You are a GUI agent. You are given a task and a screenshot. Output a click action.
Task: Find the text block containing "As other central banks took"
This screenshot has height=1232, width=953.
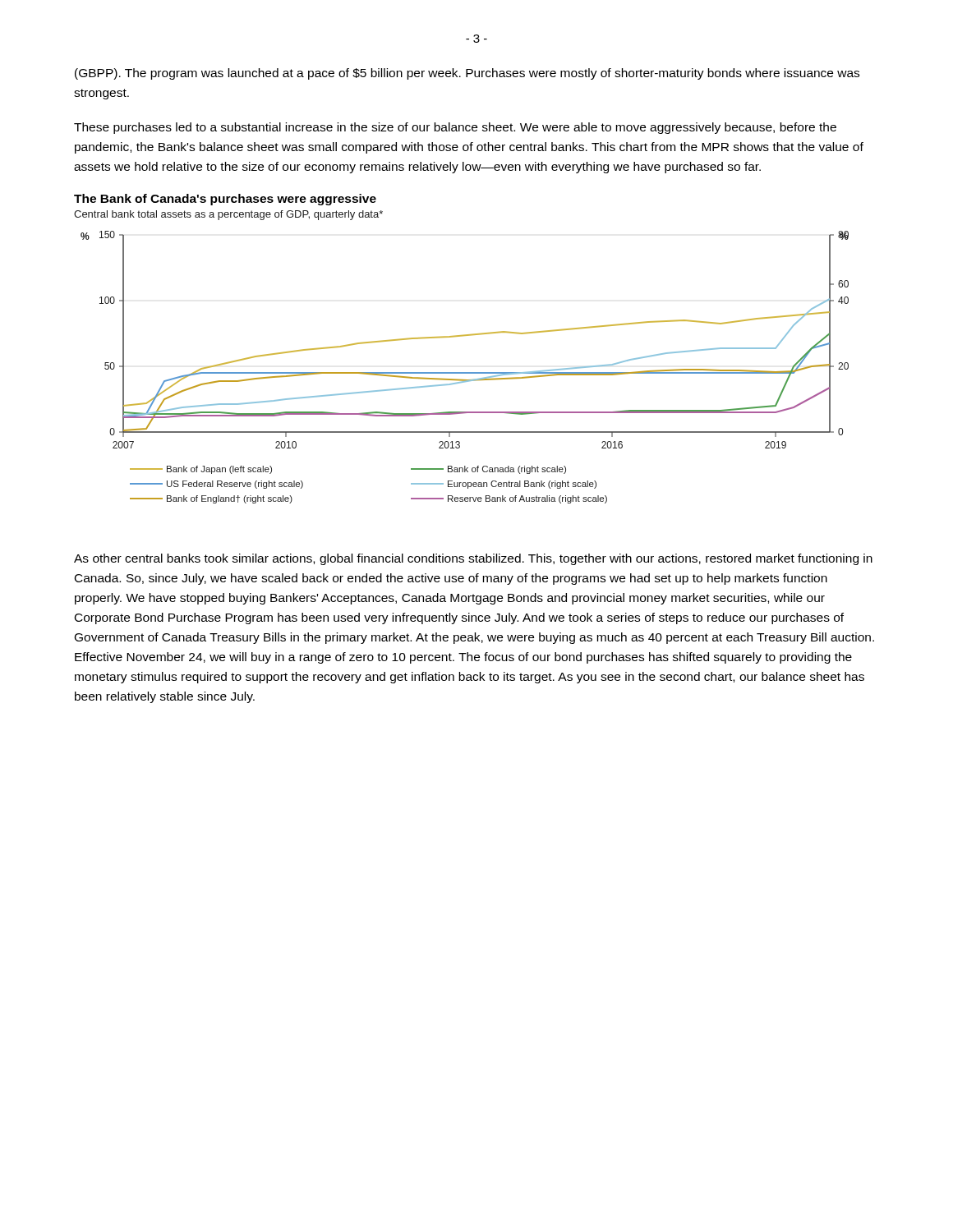[x=475, y=627]
